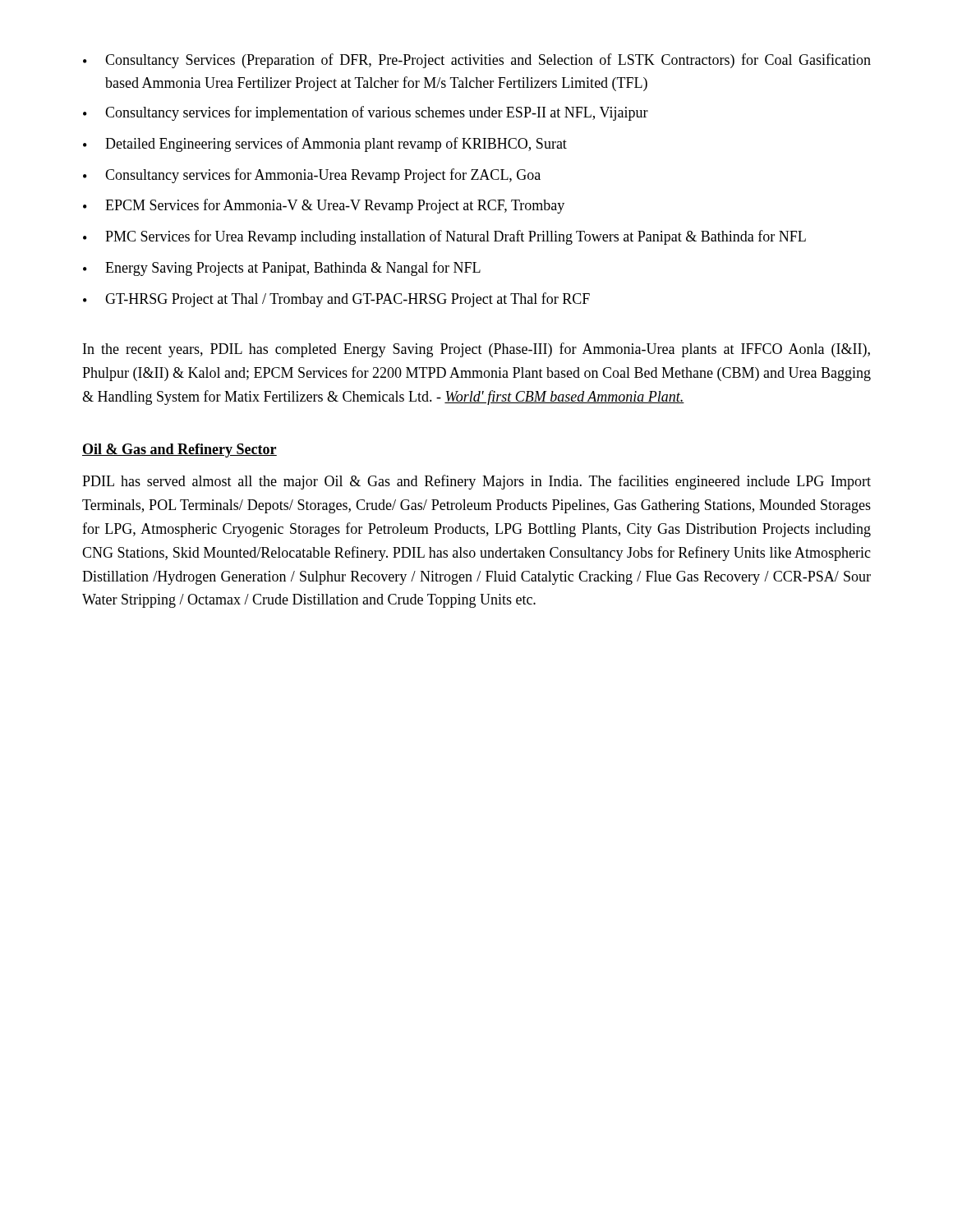Locate the text block with the text "In the recent years, PDIL has completed"
Image resolution: width=953 pixels, height=1232 pixels.
(x=476, y=373)
